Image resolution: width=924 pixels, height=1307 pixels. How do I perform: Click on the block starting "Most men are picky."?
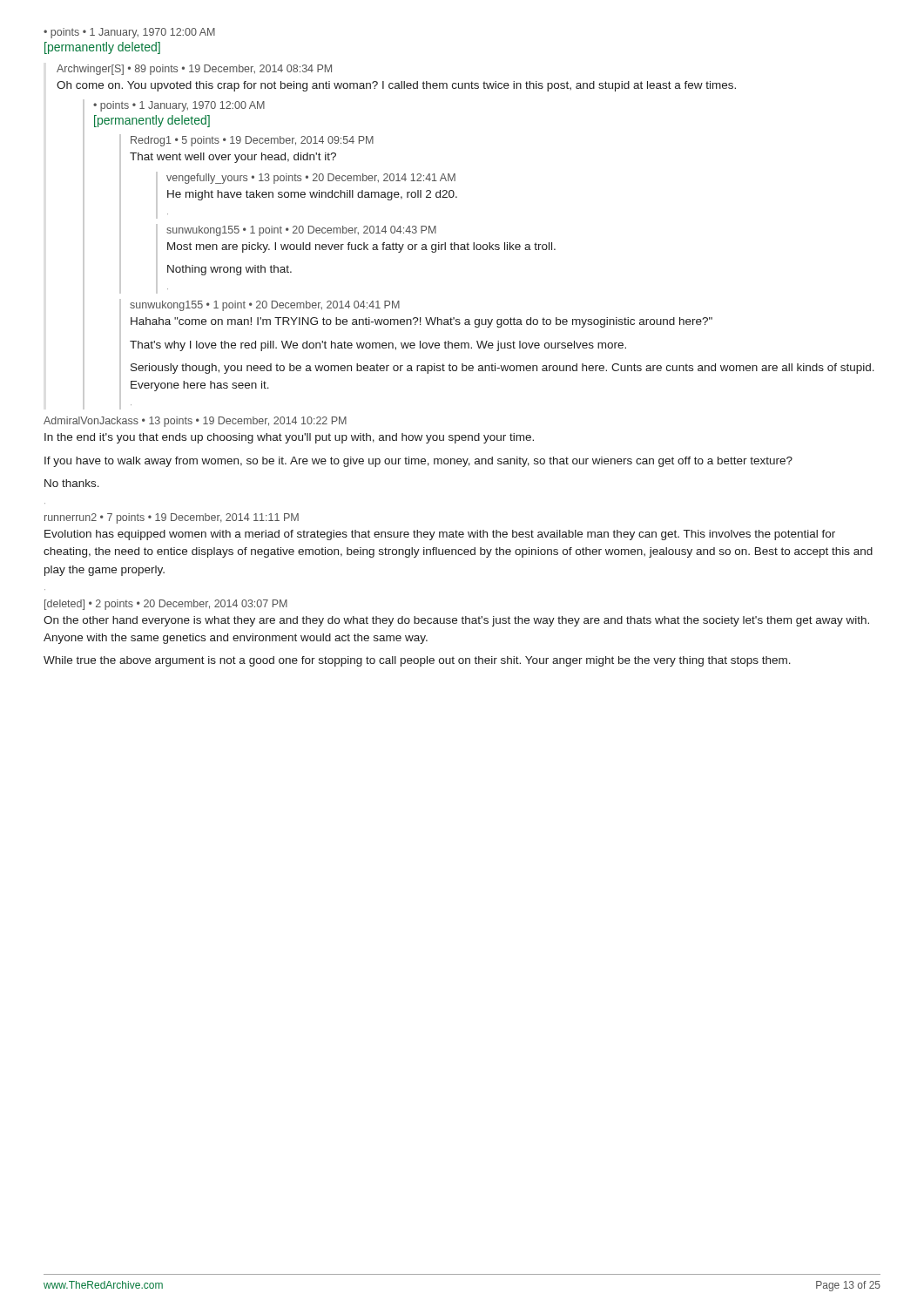pos(361,246)
